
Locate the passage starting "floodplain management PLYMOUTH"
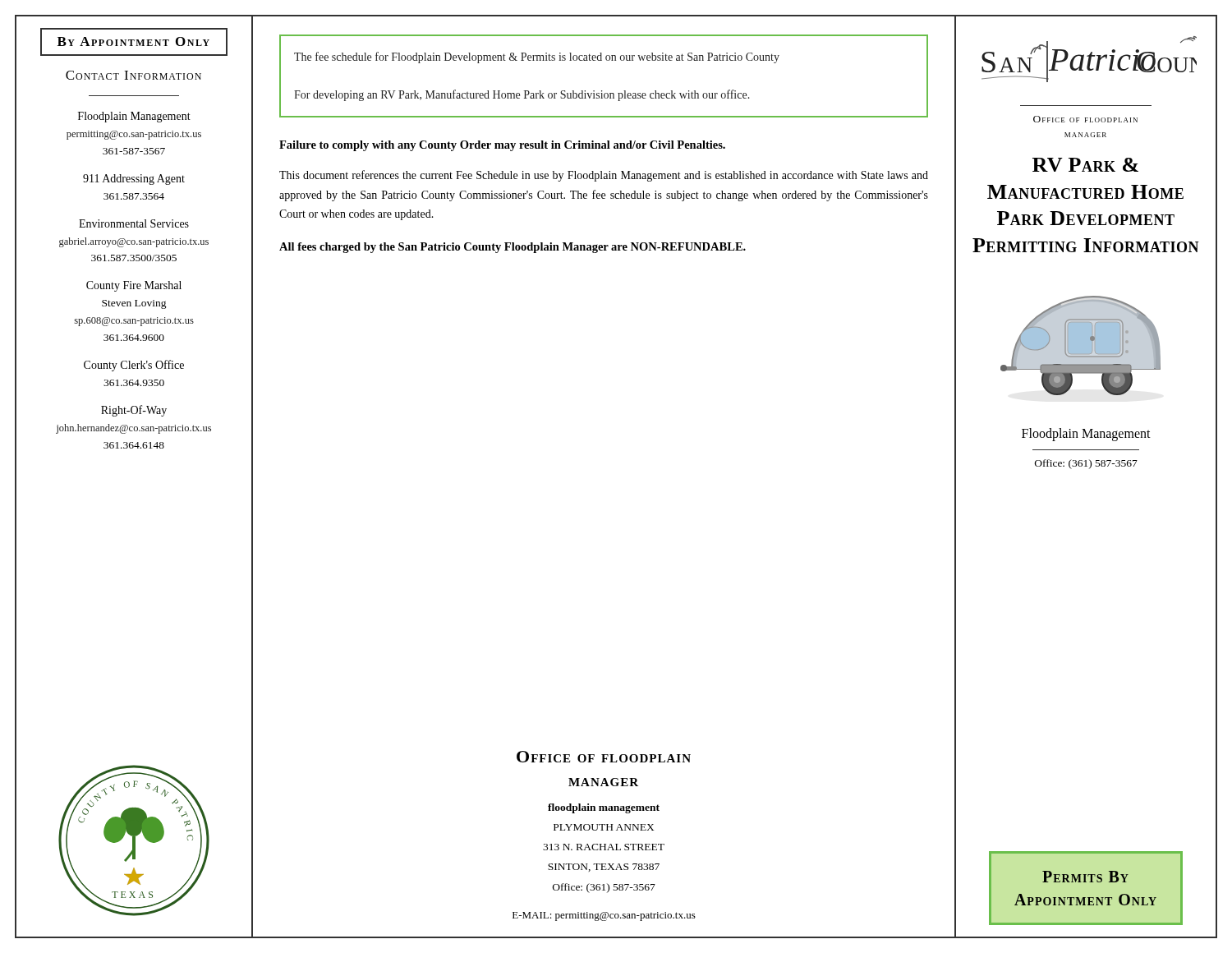coord(604,847)
